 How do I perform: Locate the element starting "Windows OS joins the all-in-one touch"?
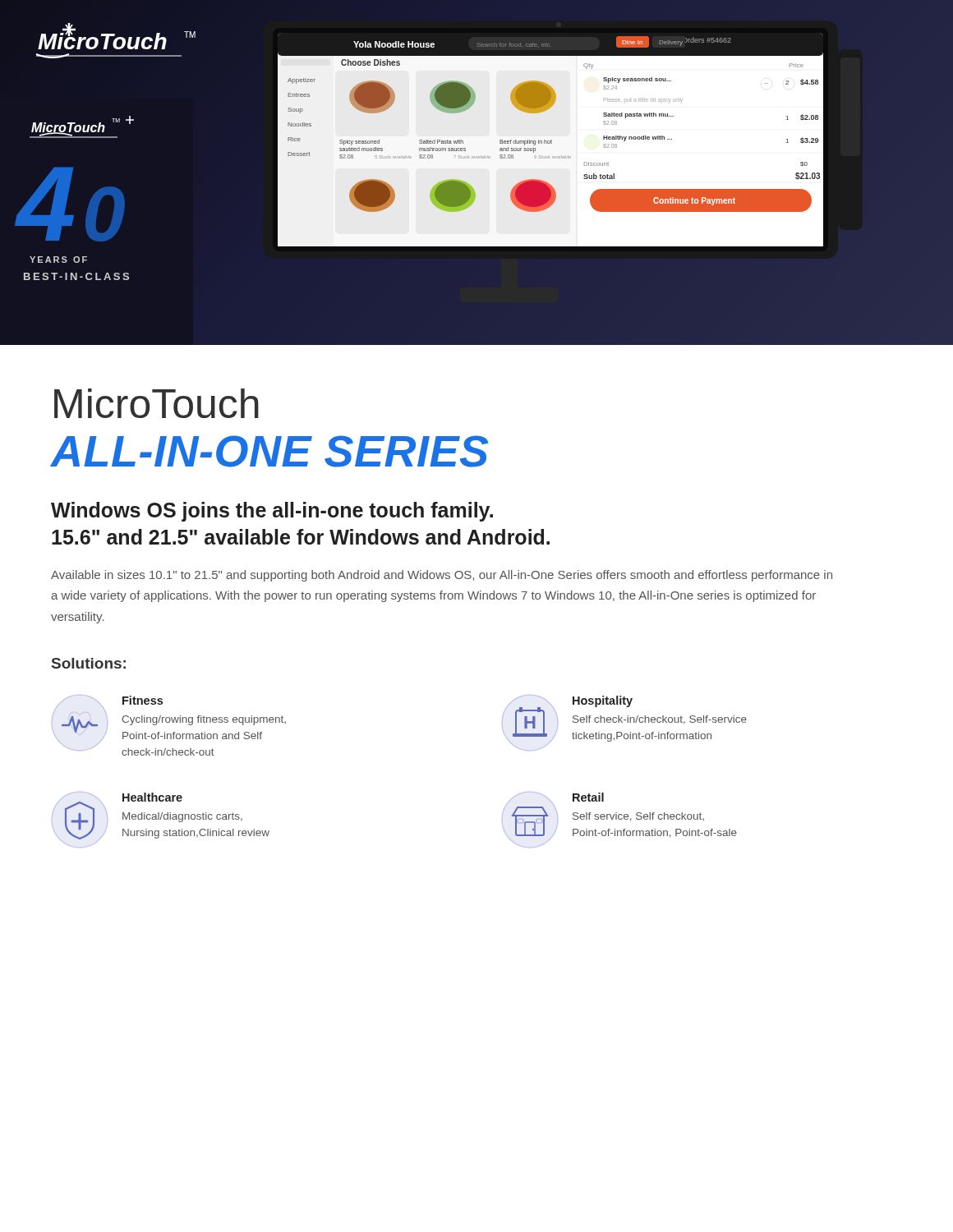301,524
